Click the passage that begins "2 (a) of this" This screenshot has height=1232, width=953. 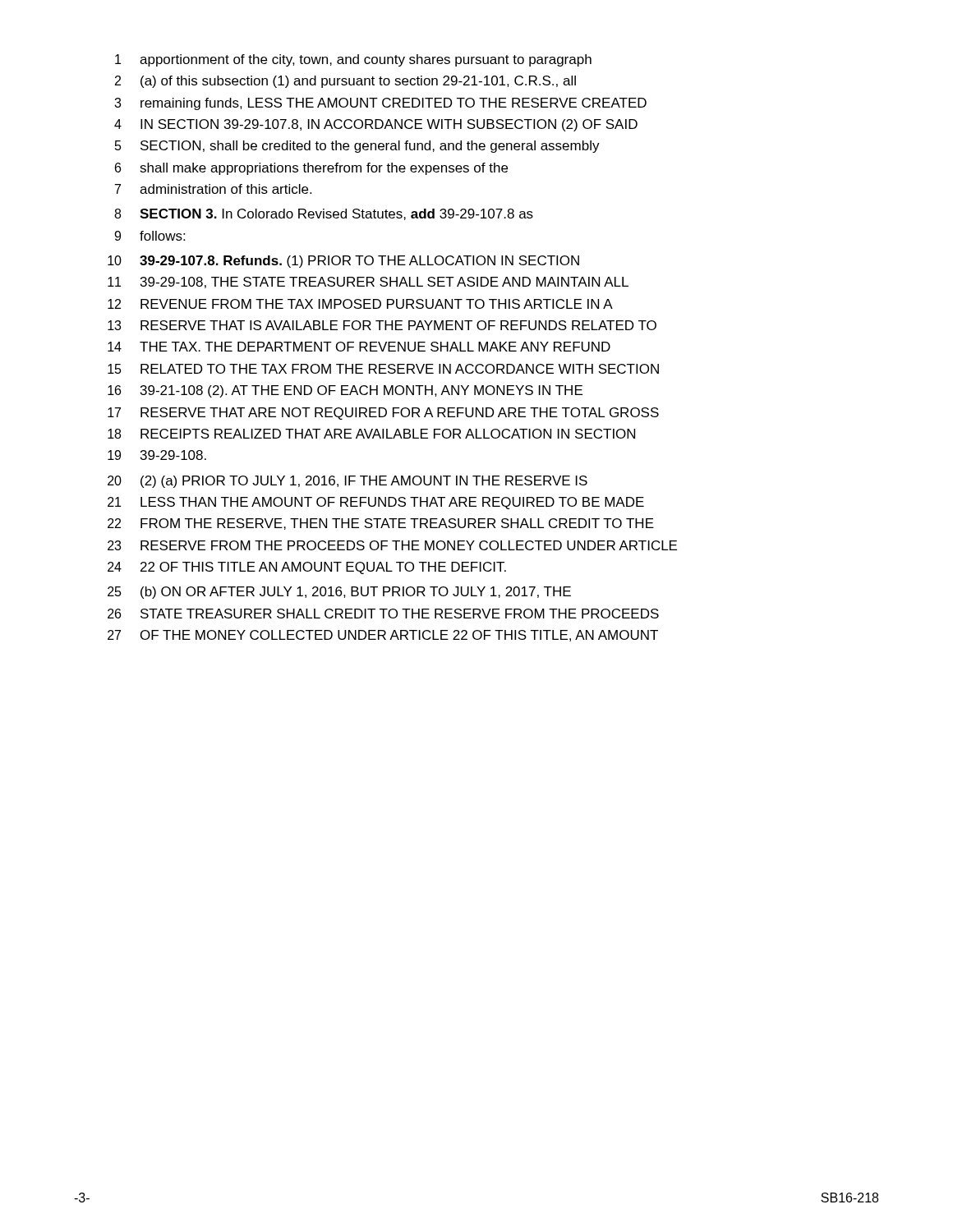point(485,82)
